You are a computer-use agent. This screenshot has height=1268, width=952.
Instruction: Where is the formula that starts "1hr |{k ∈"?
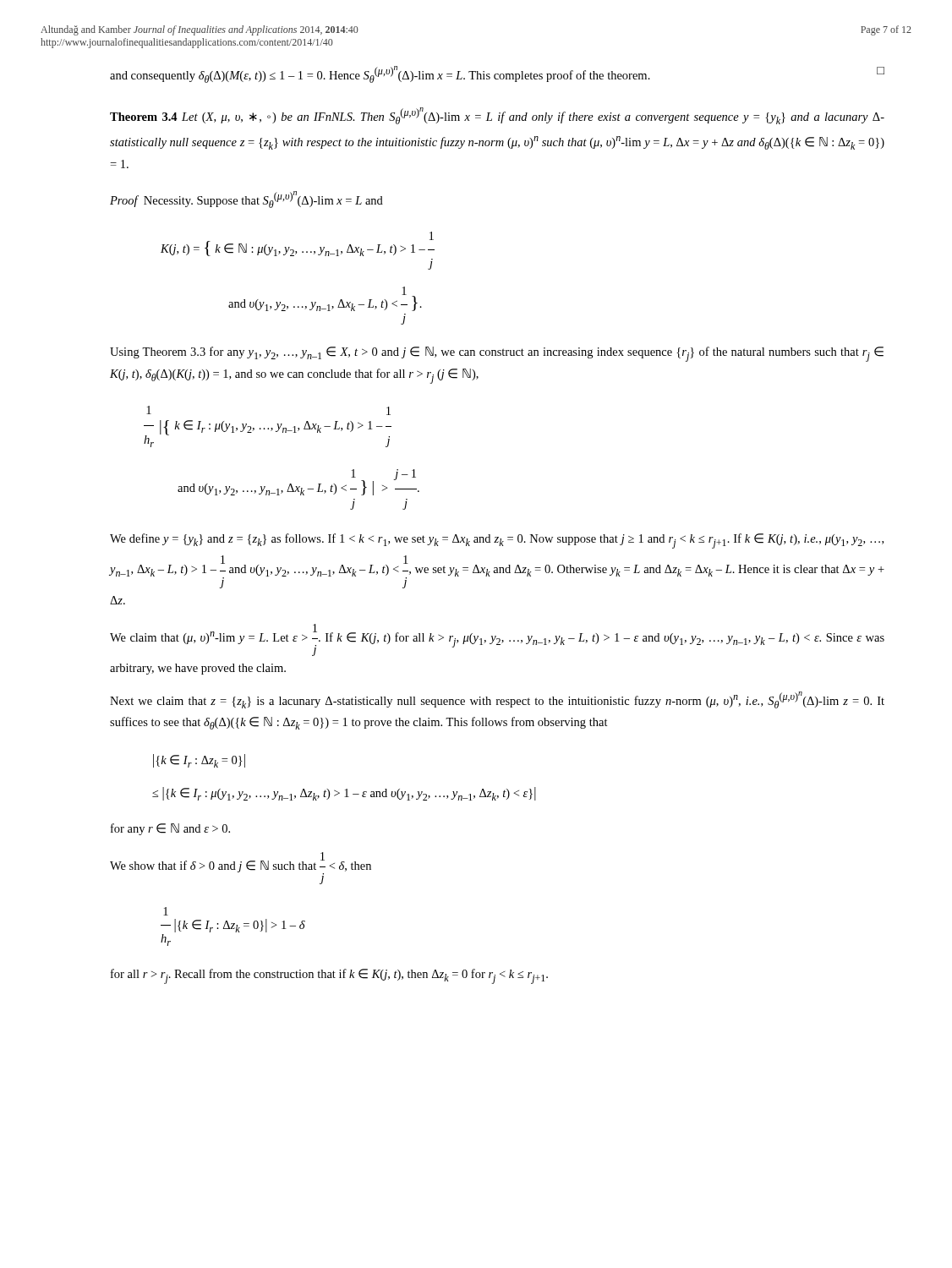coord(233,926)
